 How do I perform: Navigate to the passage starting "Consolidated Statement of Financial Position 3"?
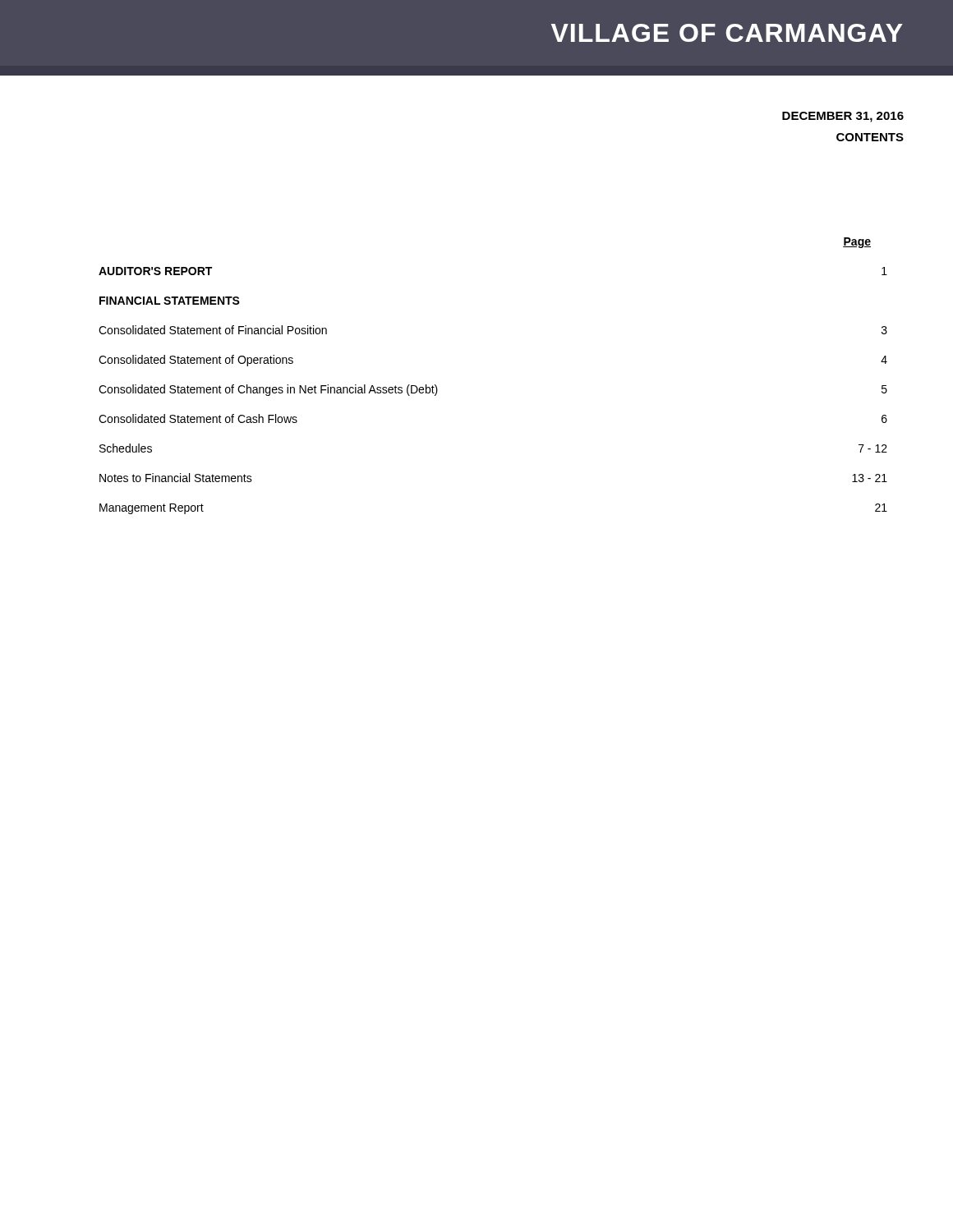[216, 330]
